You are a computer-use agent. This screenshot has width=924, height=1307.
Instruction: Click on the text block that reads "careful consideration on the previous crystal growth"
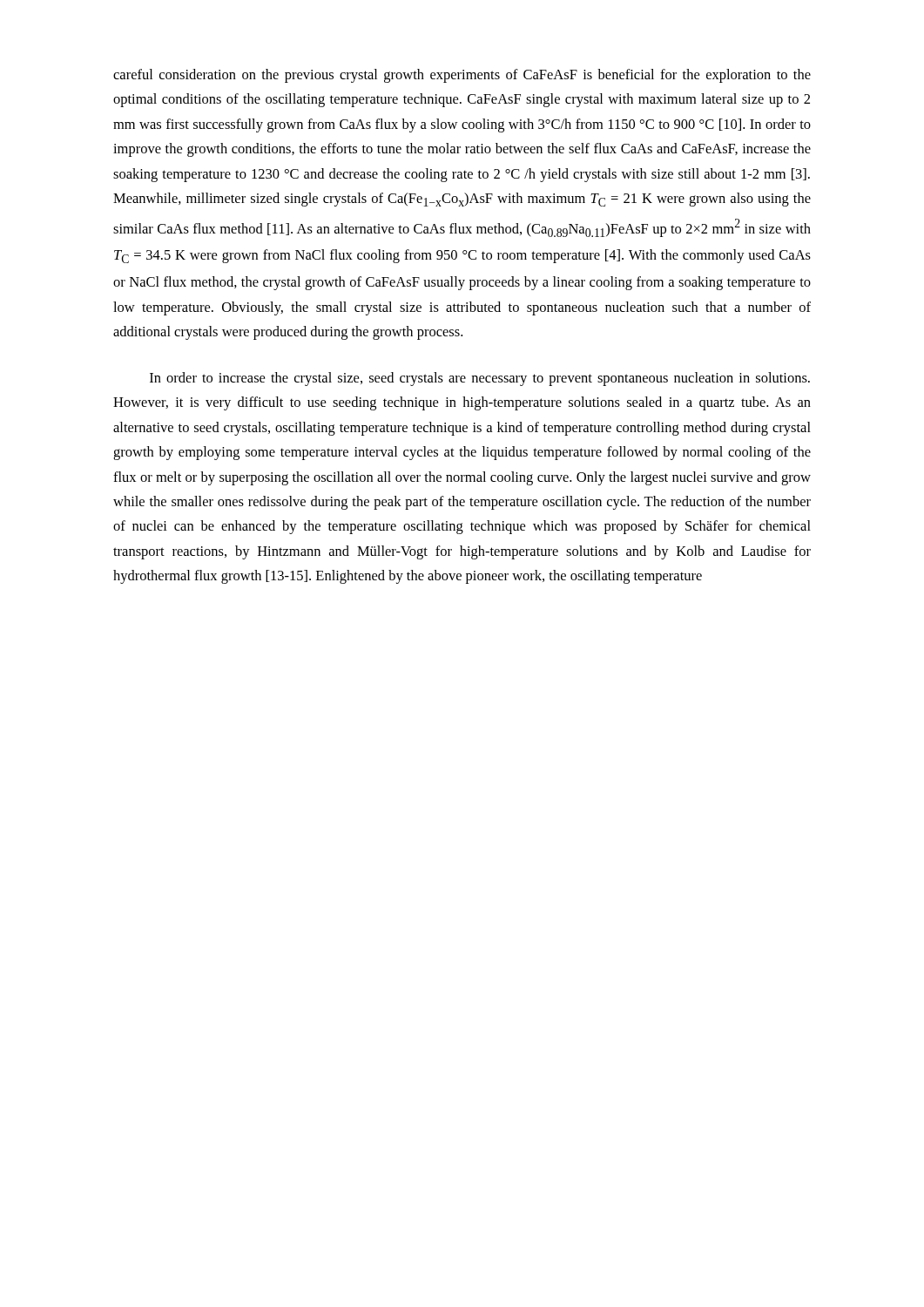click(462, 203)
